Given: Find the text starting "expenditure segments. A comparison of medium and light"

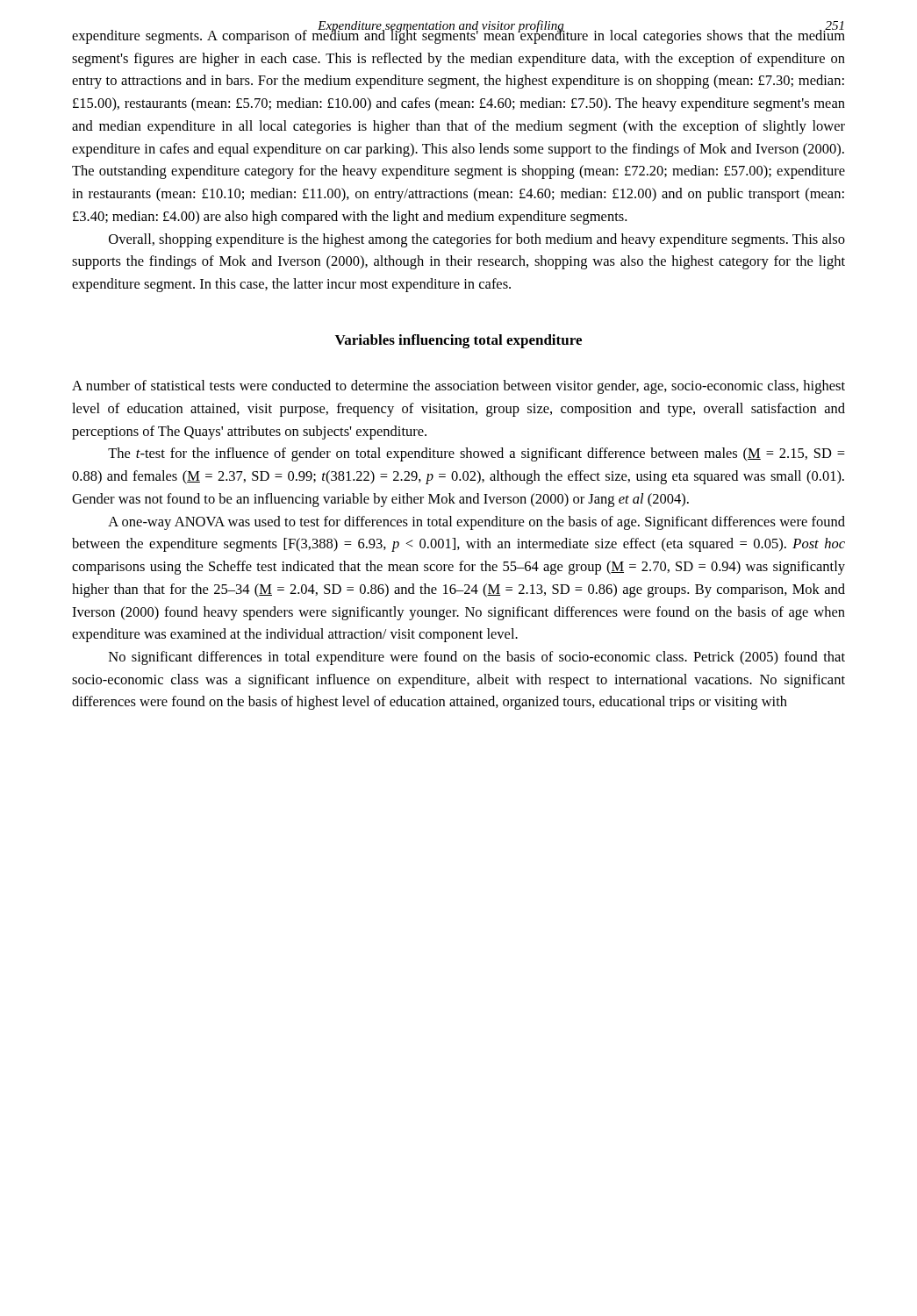Looking at the screenshot, I should pos(458,126).
